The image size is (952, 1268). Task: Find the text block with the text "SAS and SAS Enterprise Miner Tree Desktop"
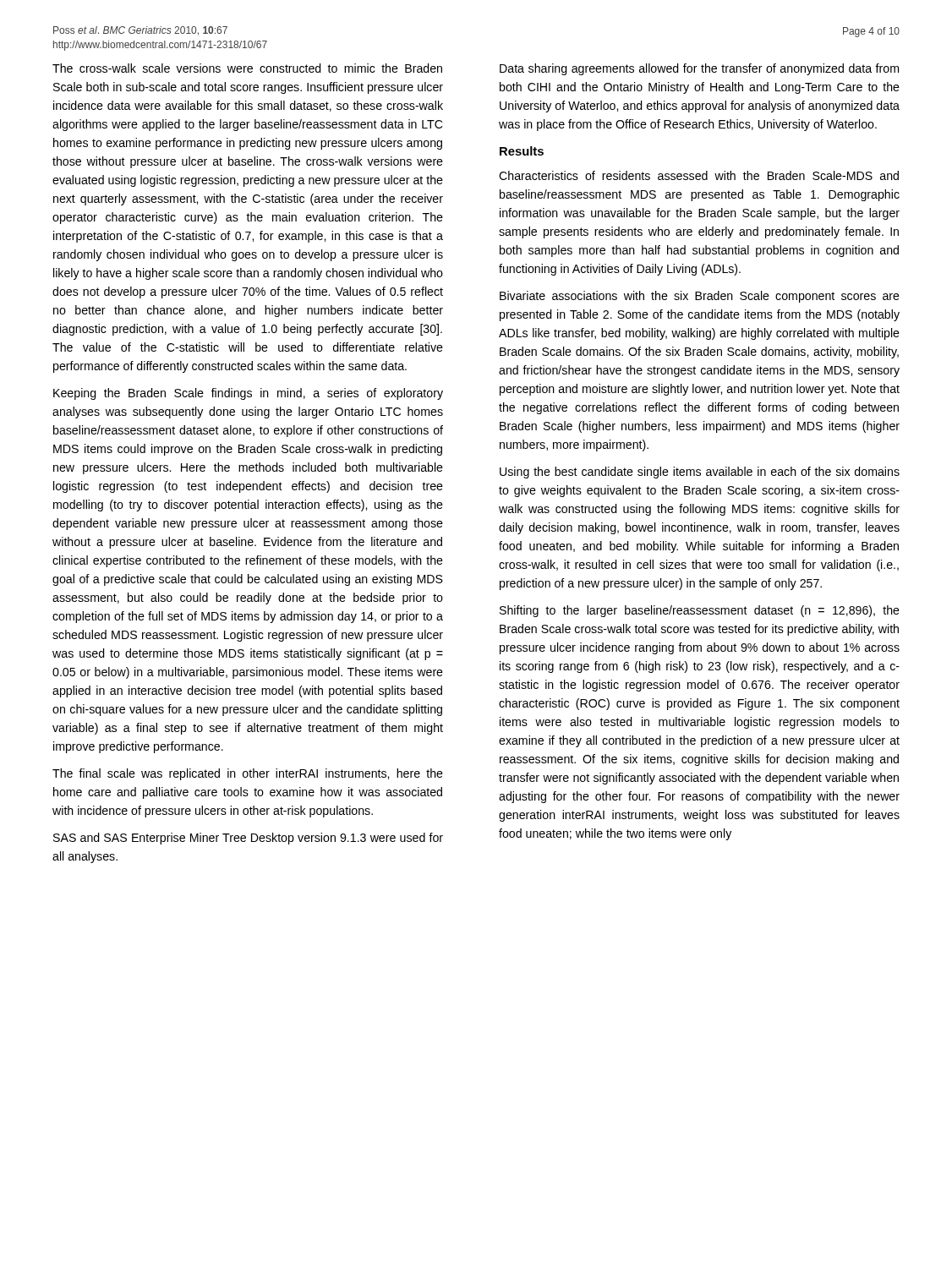248,847
